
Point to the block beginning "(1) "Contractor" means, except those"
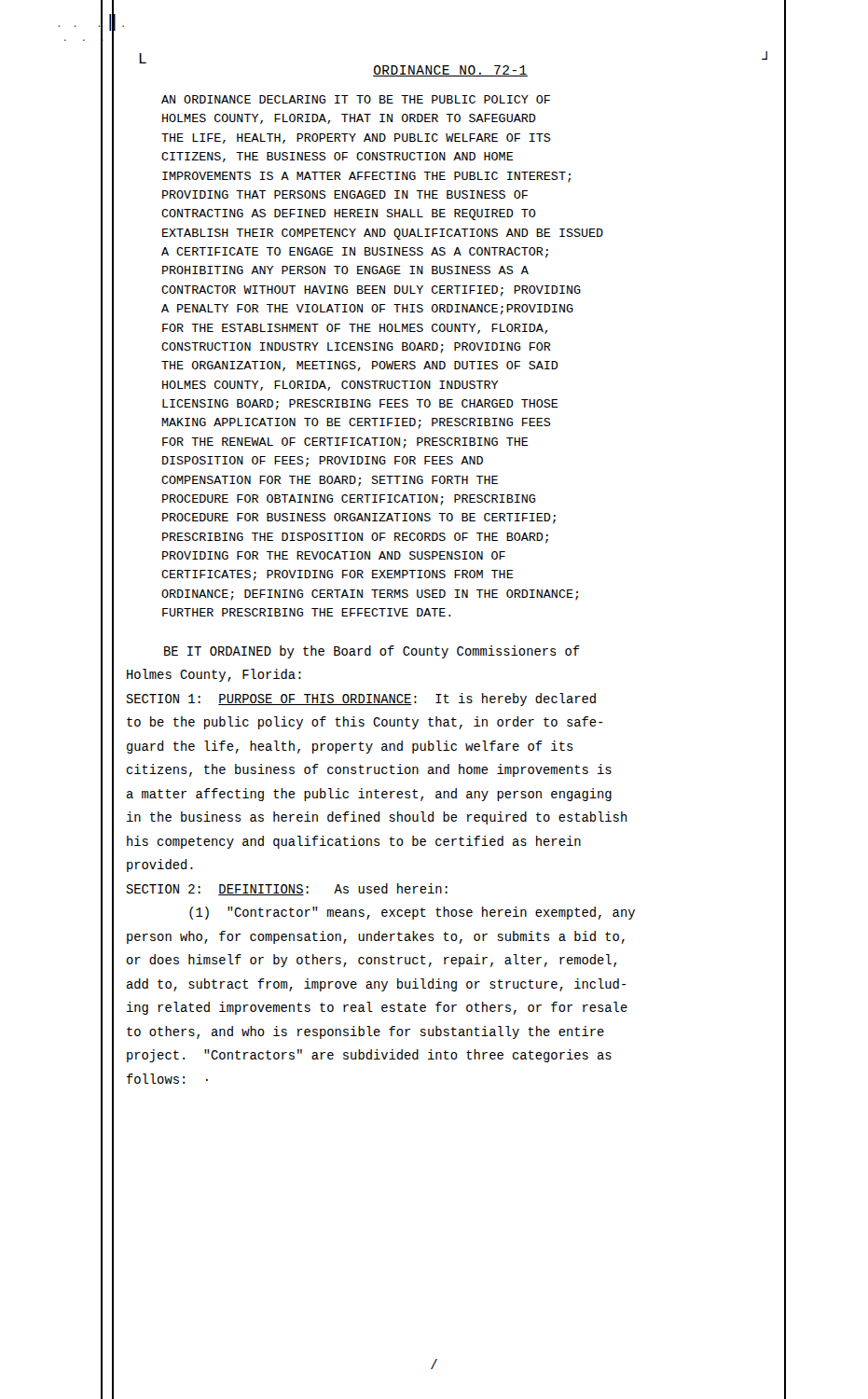coord(381,997)
